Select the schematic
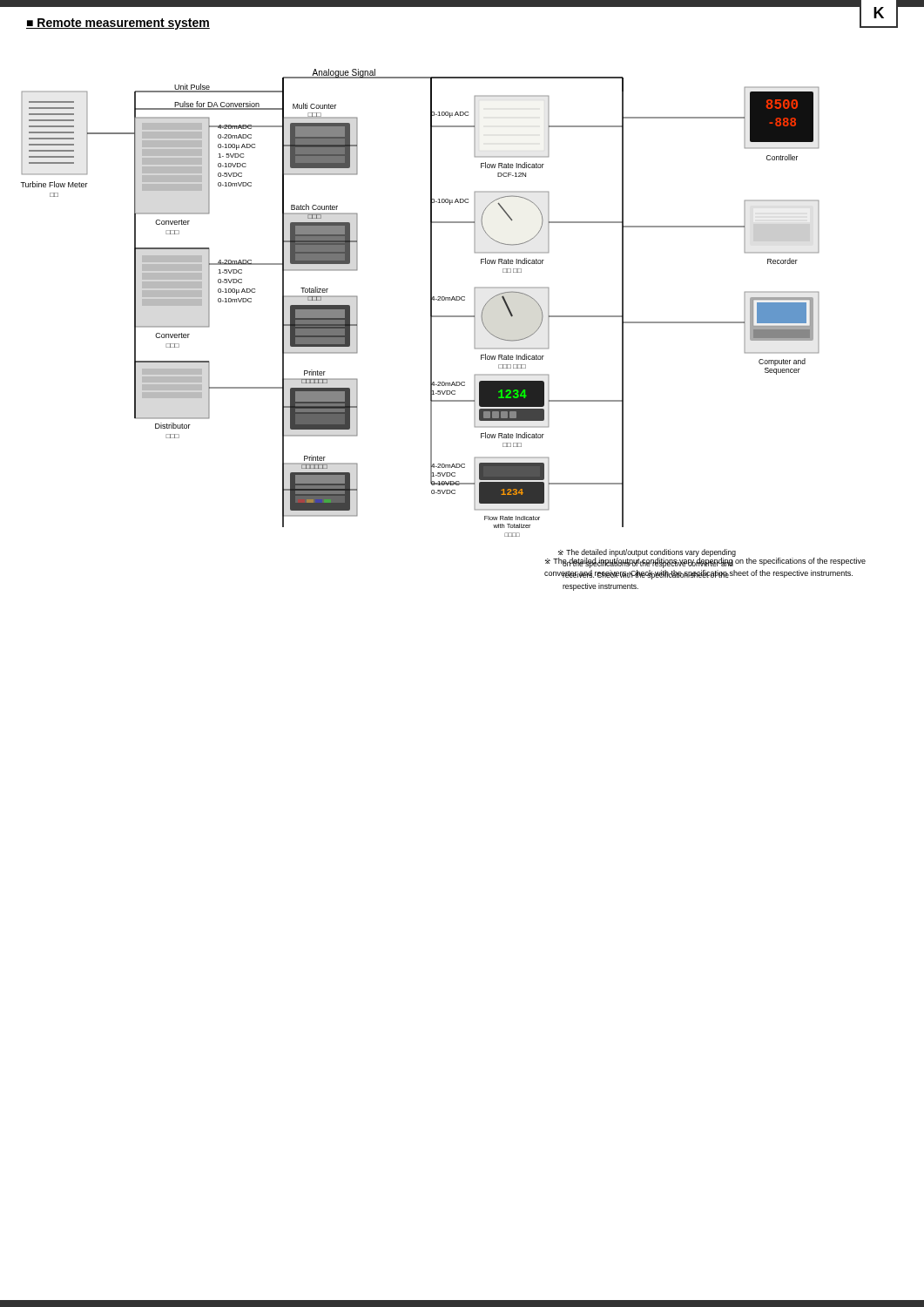The width and height of the screenshot is (924, 1307). click(462, 344)
